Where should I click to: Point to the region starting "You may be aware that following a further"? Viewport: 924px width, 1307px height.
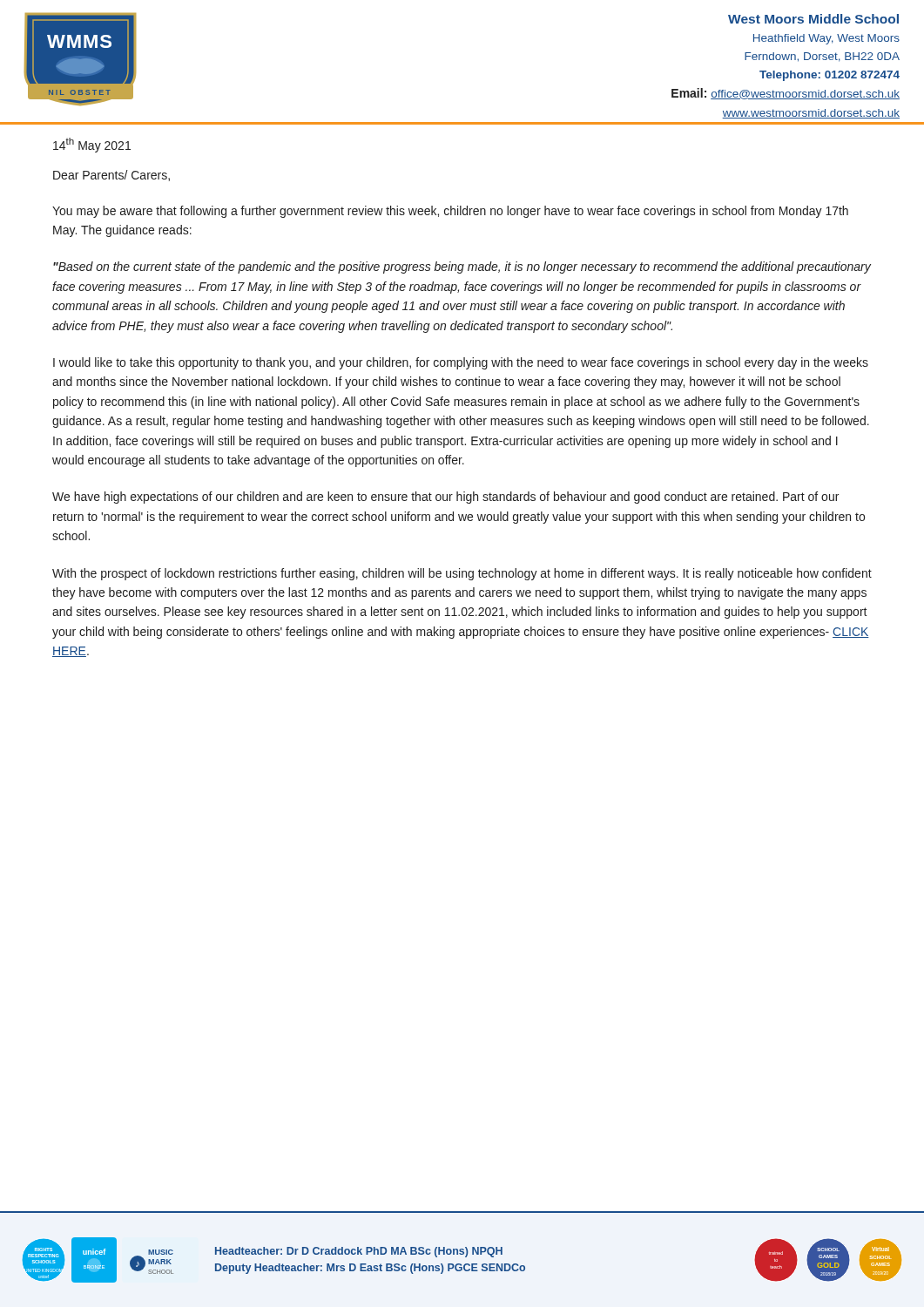pos(451,220)
